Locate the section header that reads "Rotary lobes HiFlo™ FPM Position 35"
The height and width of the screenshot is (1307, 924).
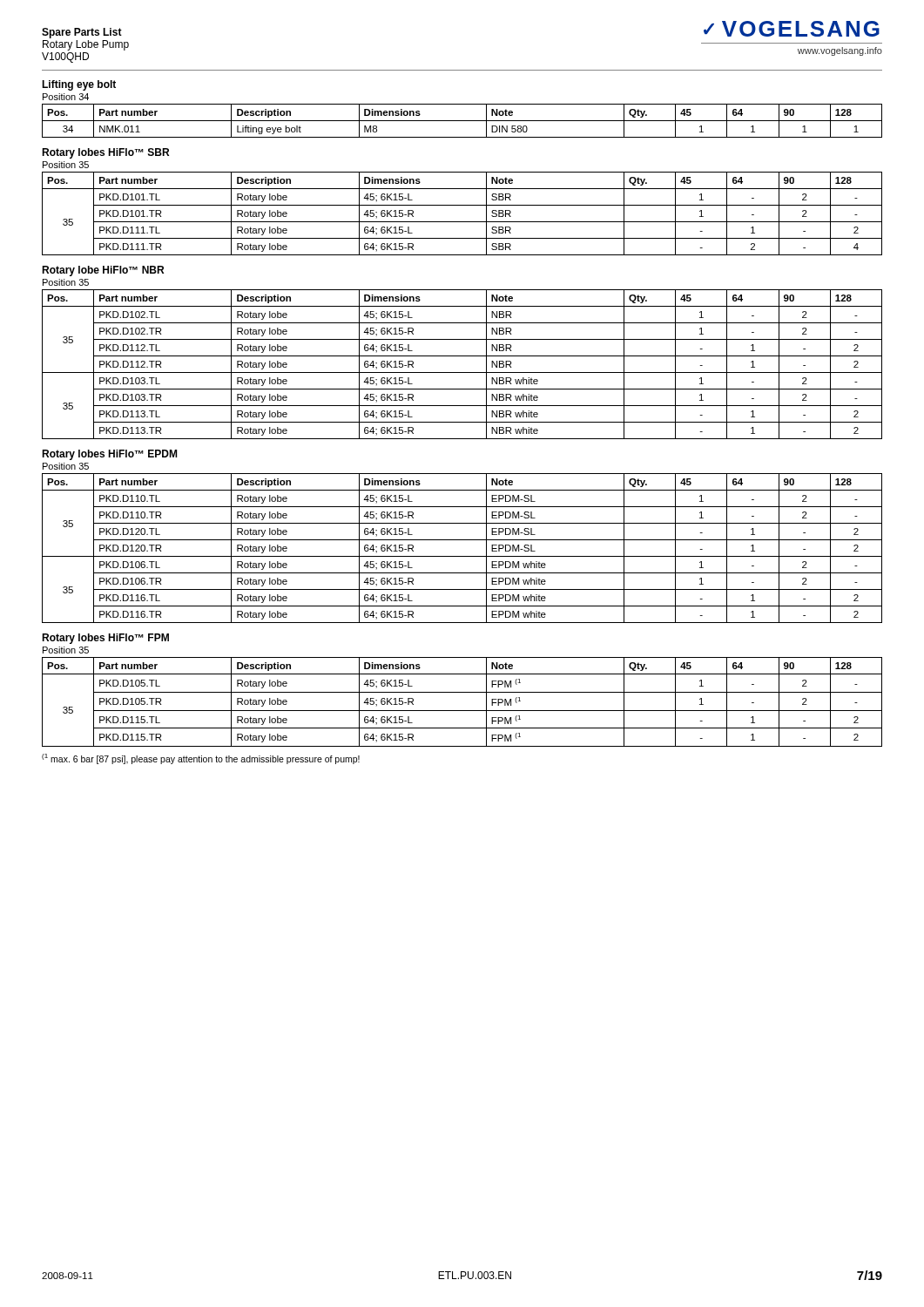coord(106,643)
